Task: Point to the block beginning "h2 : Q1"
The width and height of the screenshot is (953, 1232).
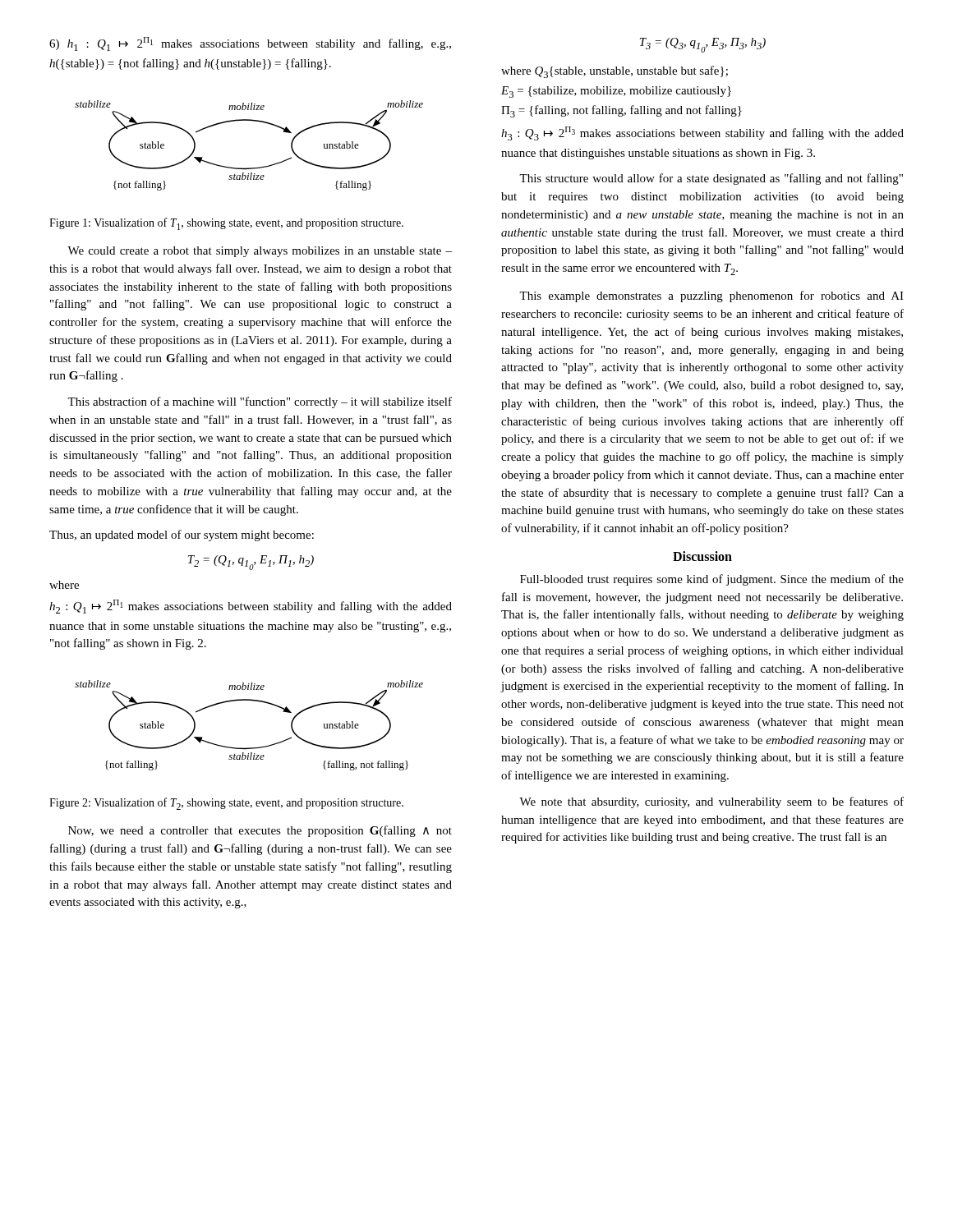Action: pyautogui.click(x=251, y=623)
